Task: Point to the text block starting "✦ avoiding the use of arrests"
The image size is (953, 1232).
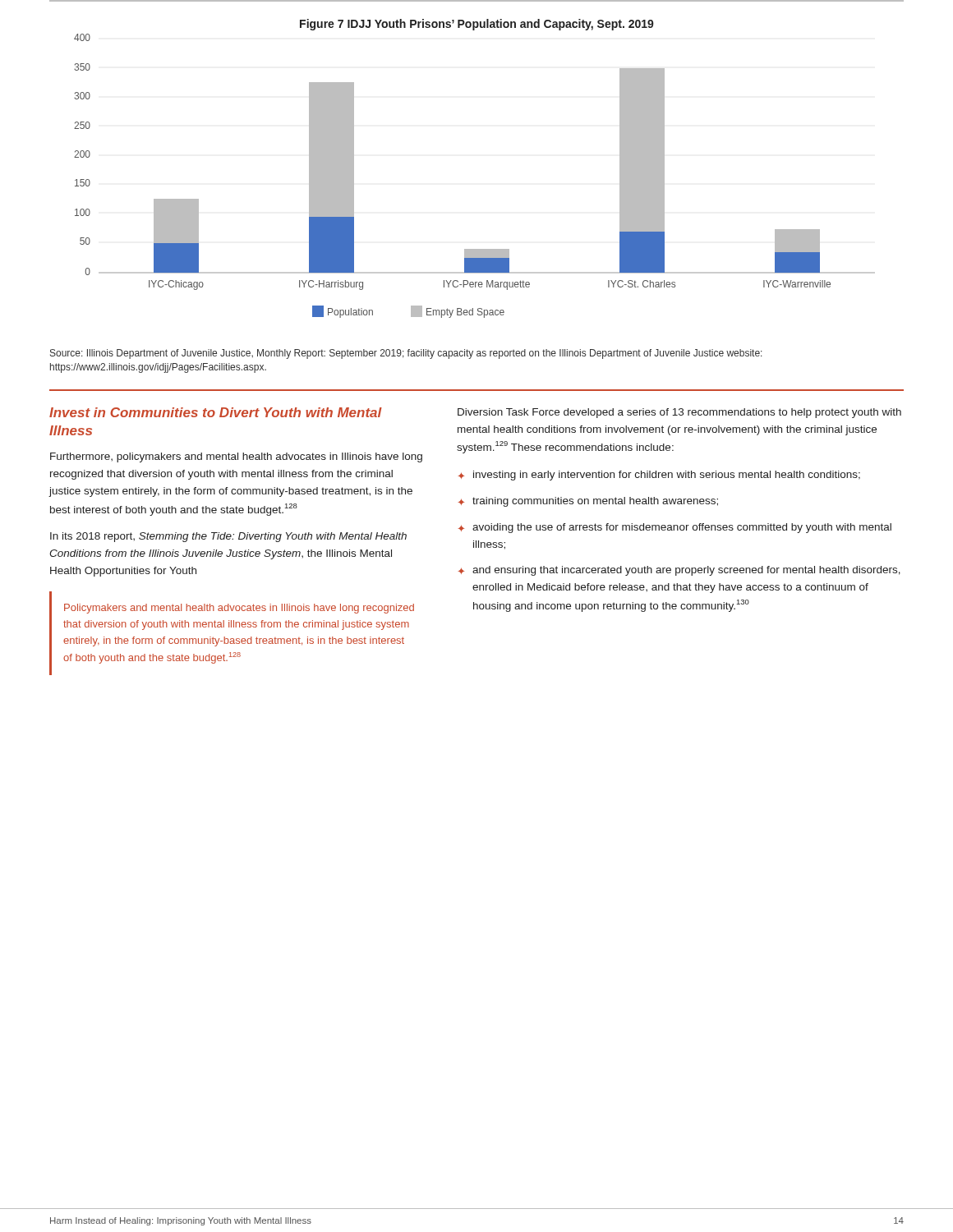Action: (680, 536)
